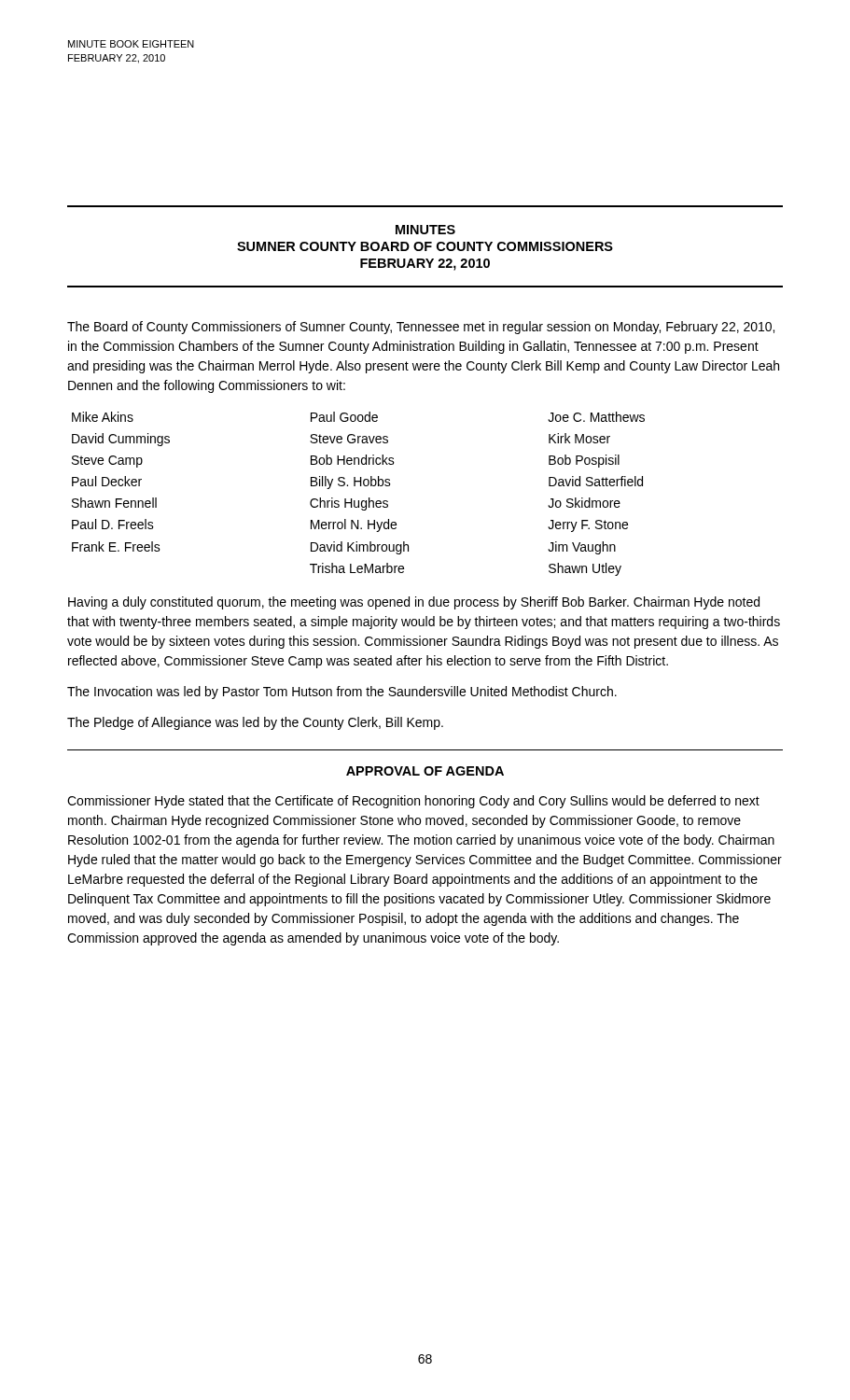
Task: Navigate to the region starting "Steve Camp"
Action: coord(107,462)
